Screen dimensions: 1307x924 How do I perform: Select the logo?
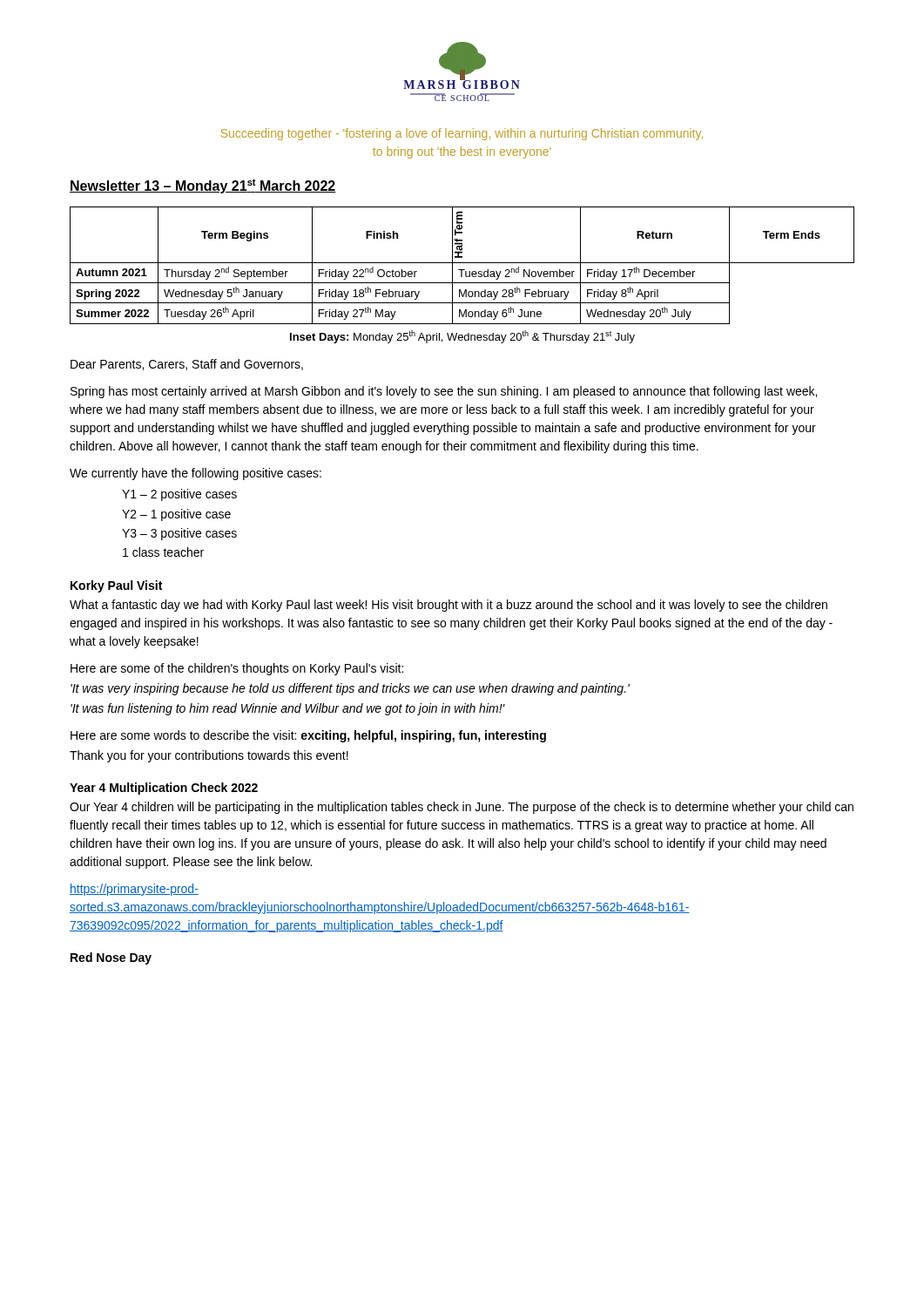[462, 75]
